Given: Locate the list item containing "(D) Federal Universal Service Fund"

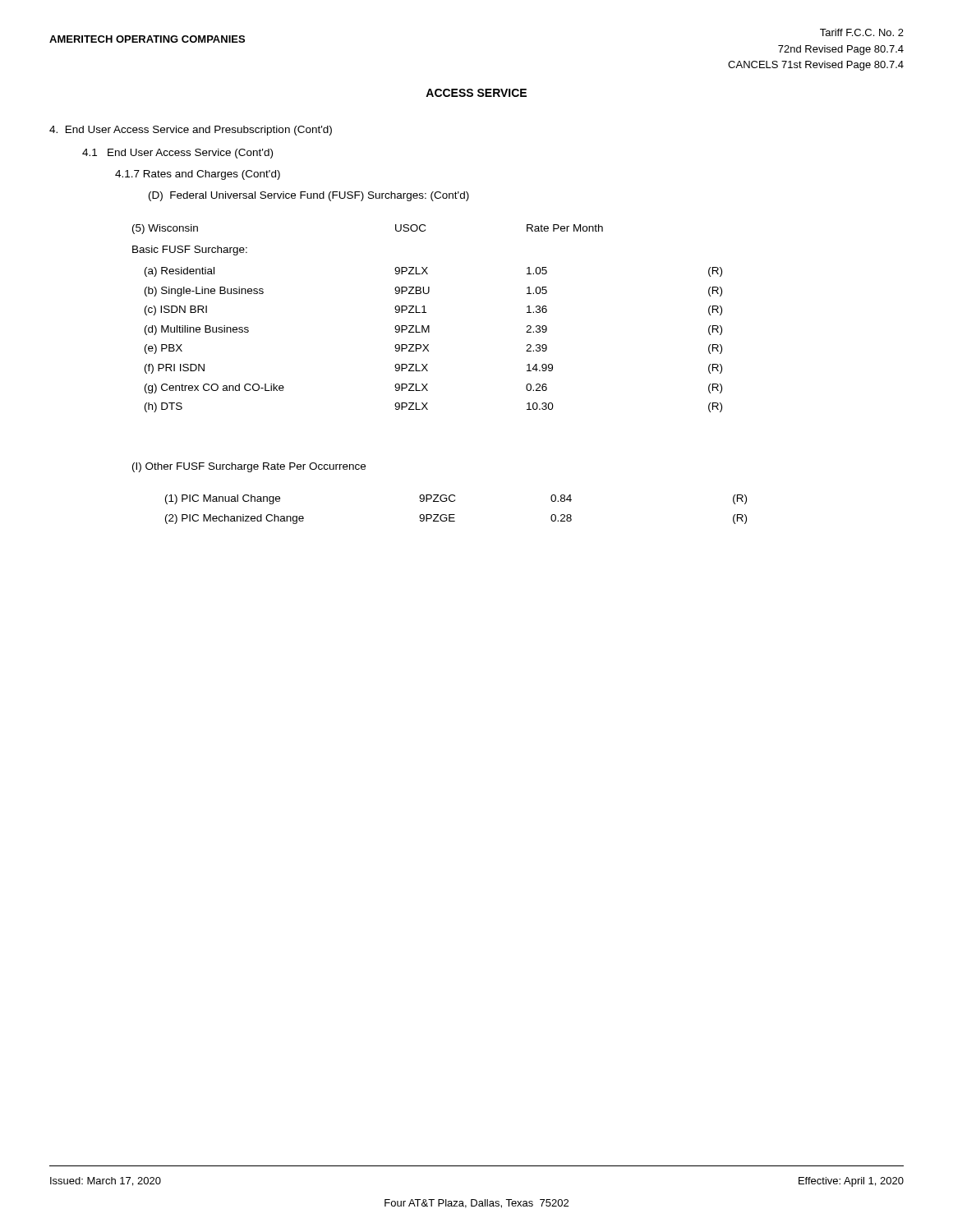Looking at the screenshot, I should tap(309, 195).
